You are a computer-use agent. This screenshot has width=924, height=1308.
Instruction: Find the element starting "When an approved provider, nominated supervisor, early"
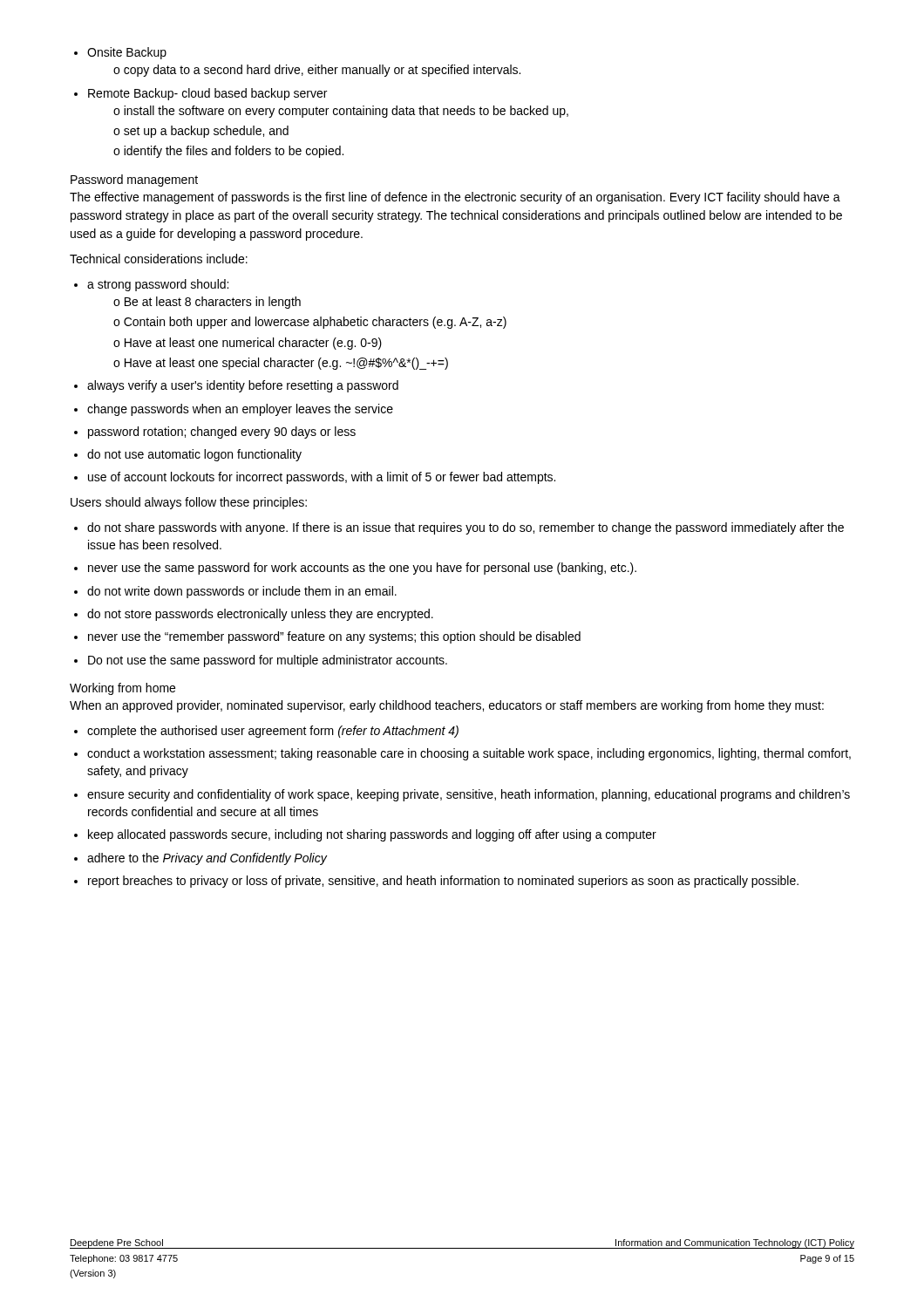[462, 706]
